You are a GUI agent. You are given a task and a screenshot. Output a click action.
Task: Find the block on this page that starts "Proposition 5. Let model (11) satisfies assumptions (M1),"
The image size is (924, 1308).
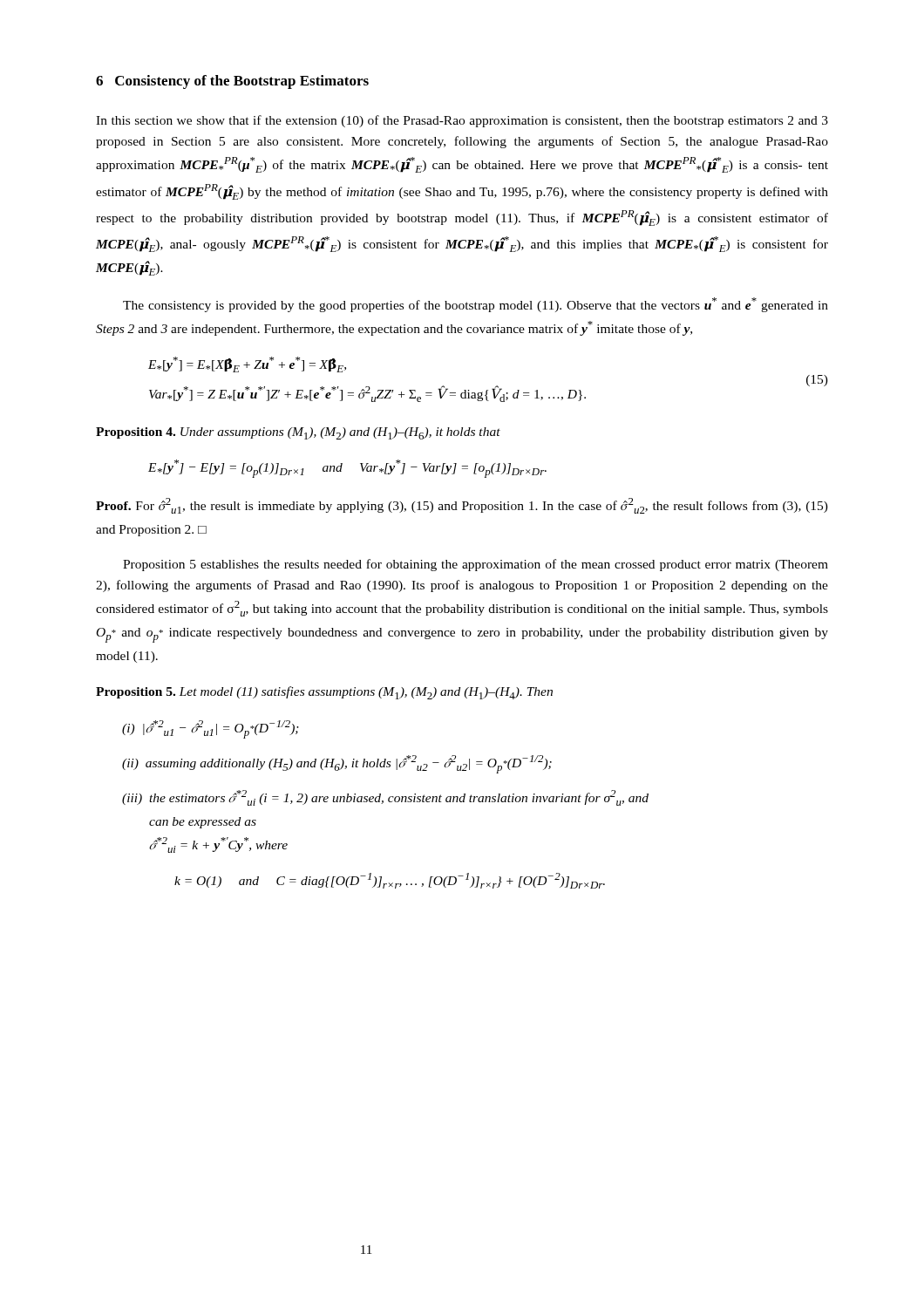click(x=325, y=692)
